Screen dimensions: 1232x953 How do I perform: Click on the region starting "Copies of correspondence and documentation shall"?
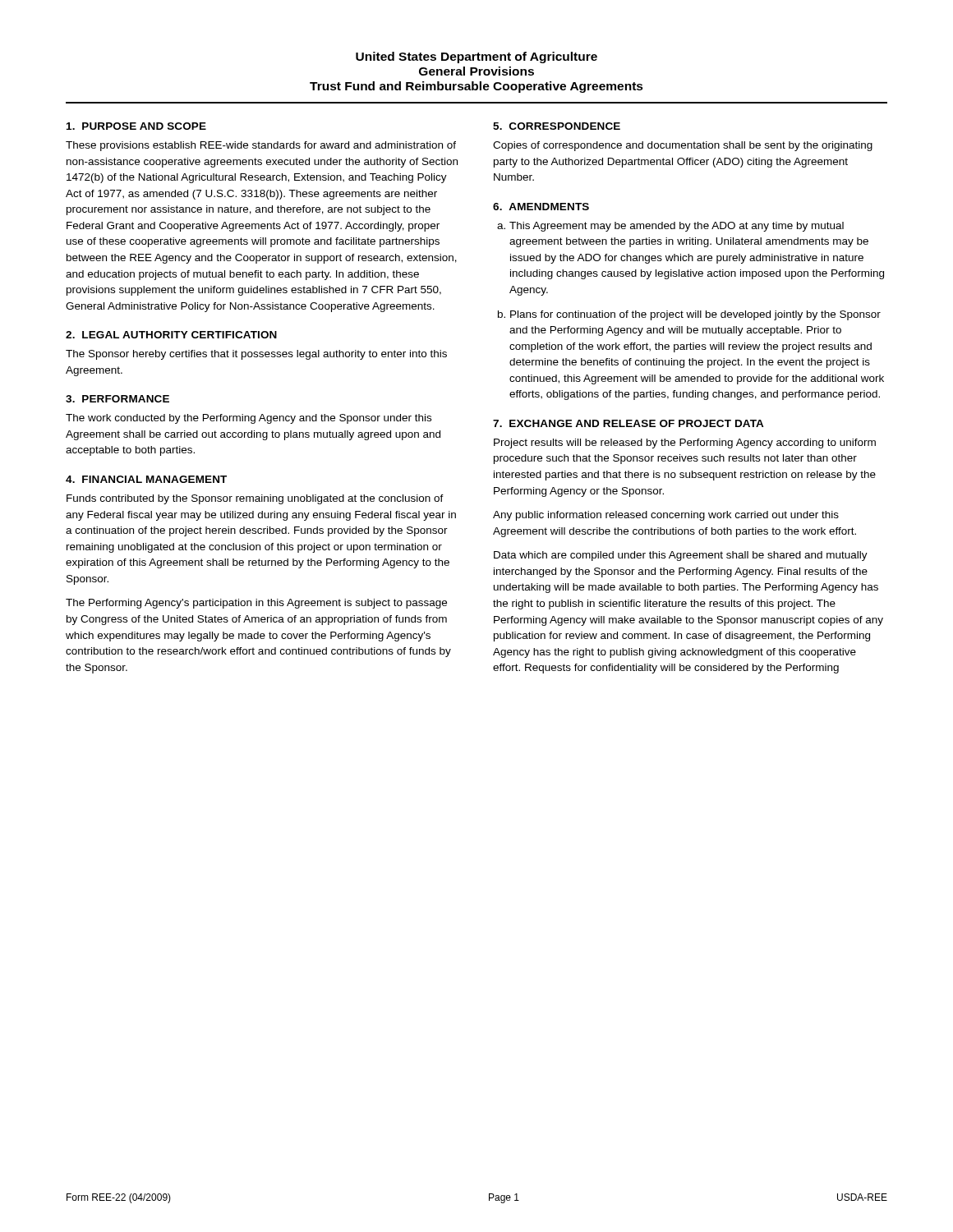(690, 161)
